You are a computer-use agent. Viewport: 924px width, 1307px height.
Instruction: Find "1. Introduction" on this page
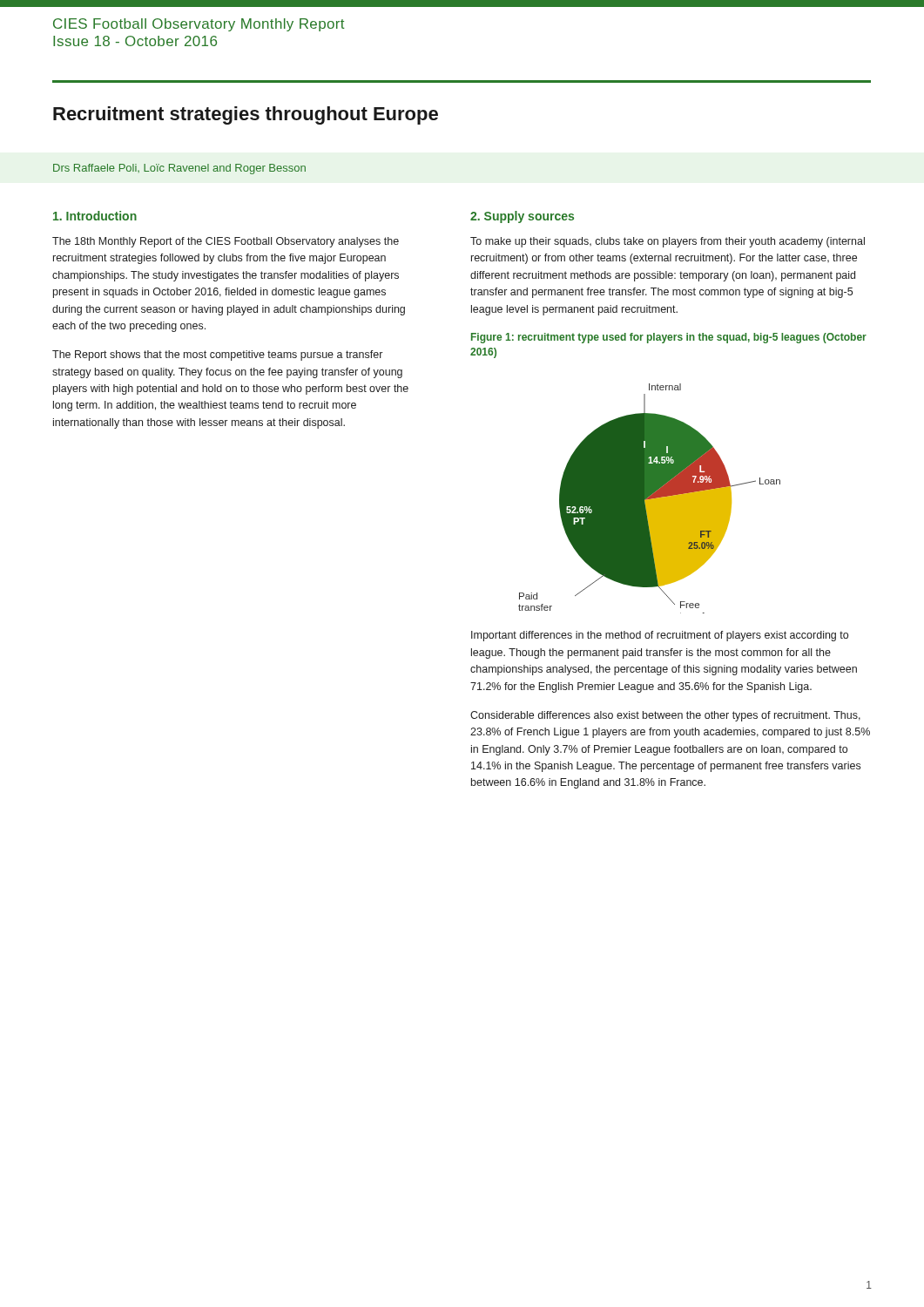click(95, 216)
